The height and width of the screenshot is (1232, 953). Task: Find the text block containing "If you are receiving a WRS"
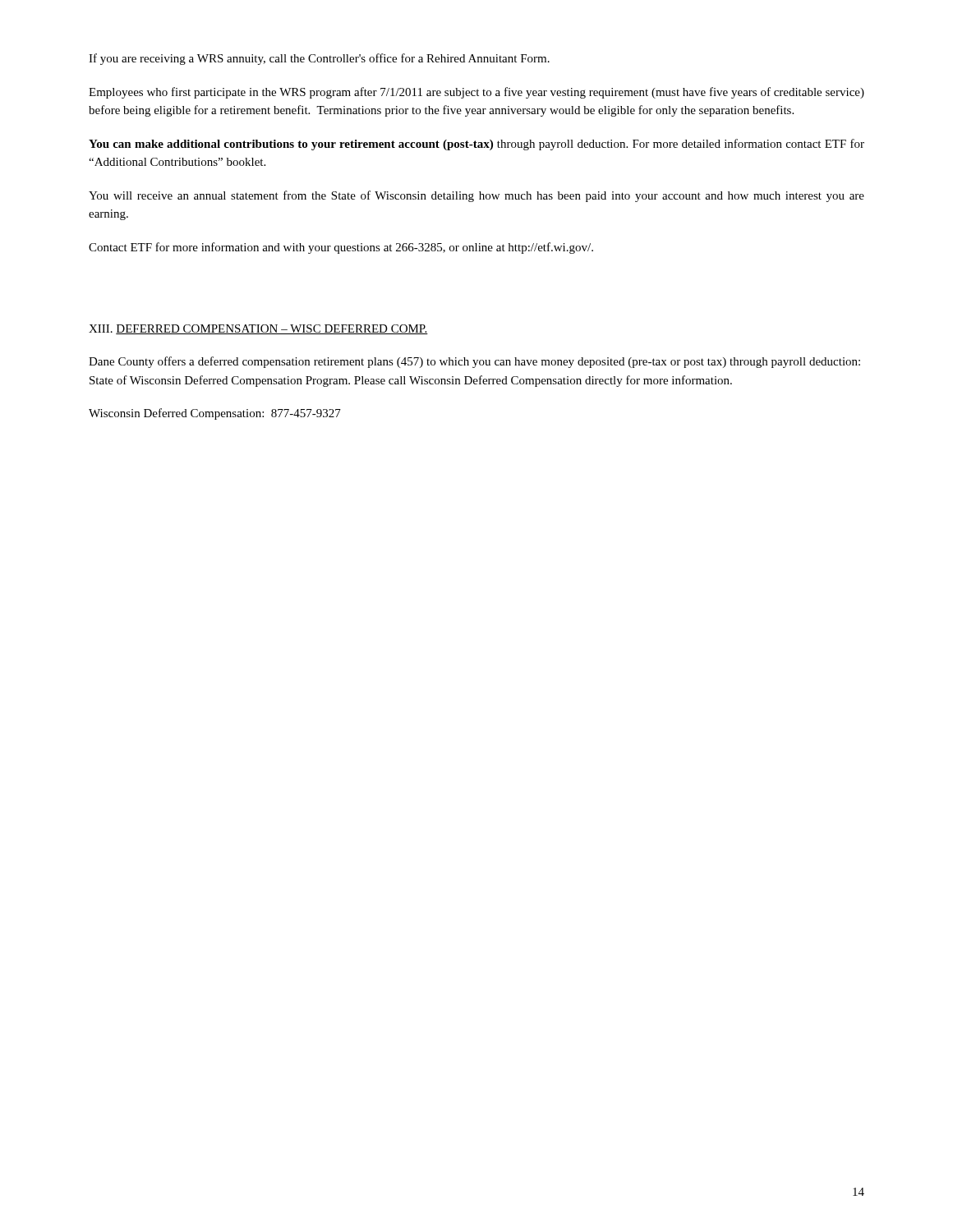pos(319,58)
